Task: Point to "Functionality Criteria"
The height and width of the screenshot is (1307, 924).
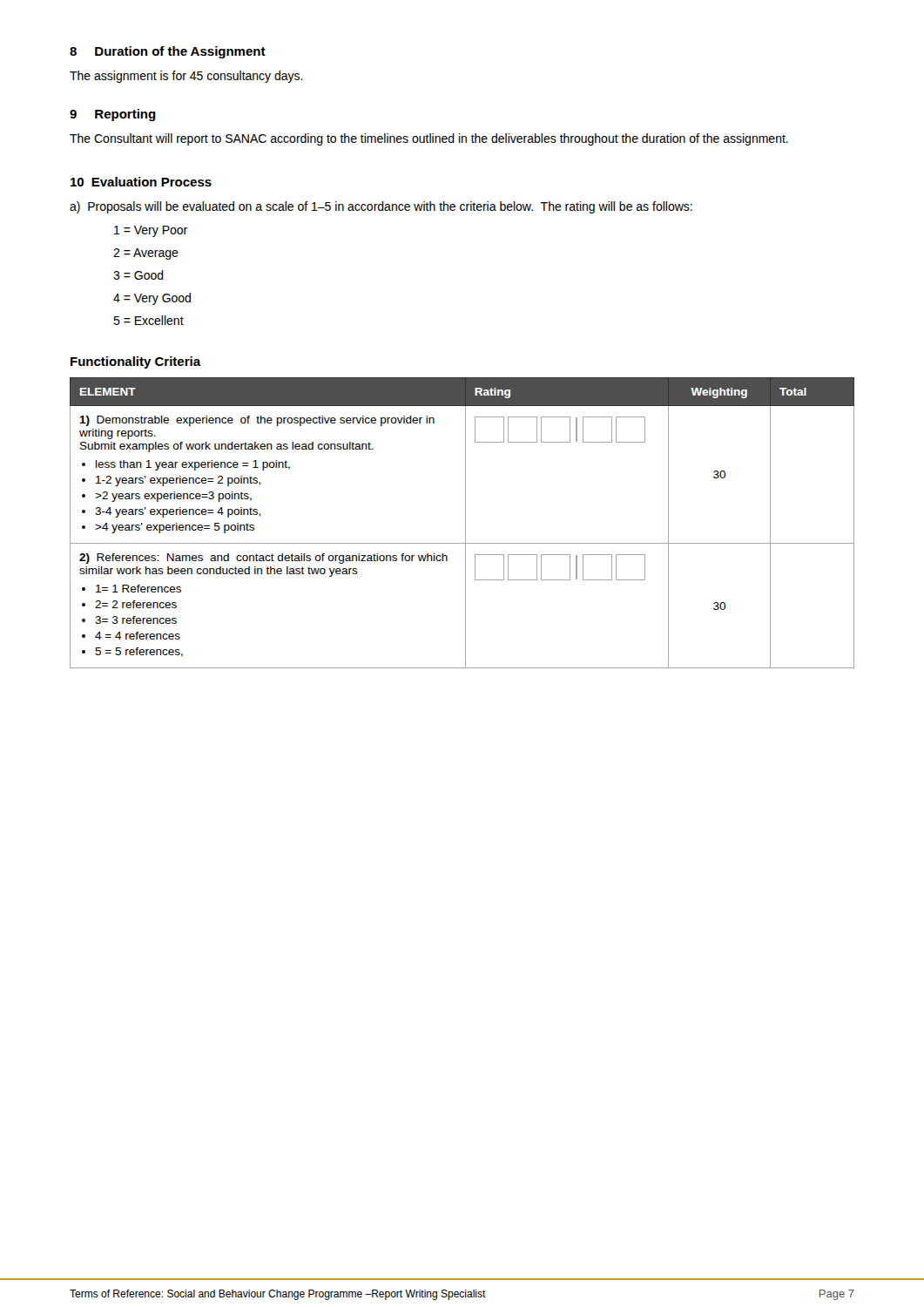Action: (x=135, y=361)
